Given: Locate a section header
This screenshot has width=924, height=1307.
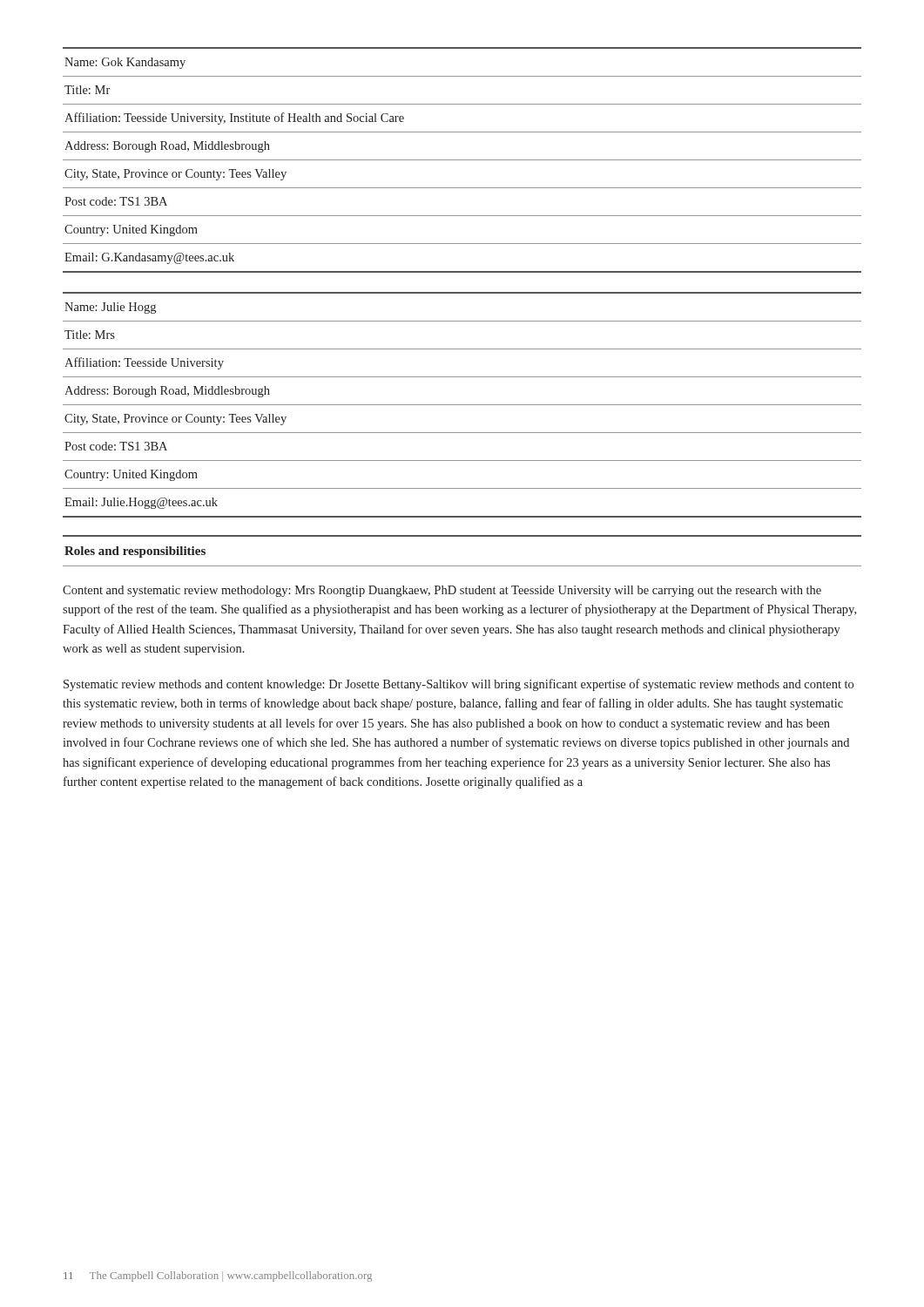Looking at the screenshot, I should [x=135, y=551].
